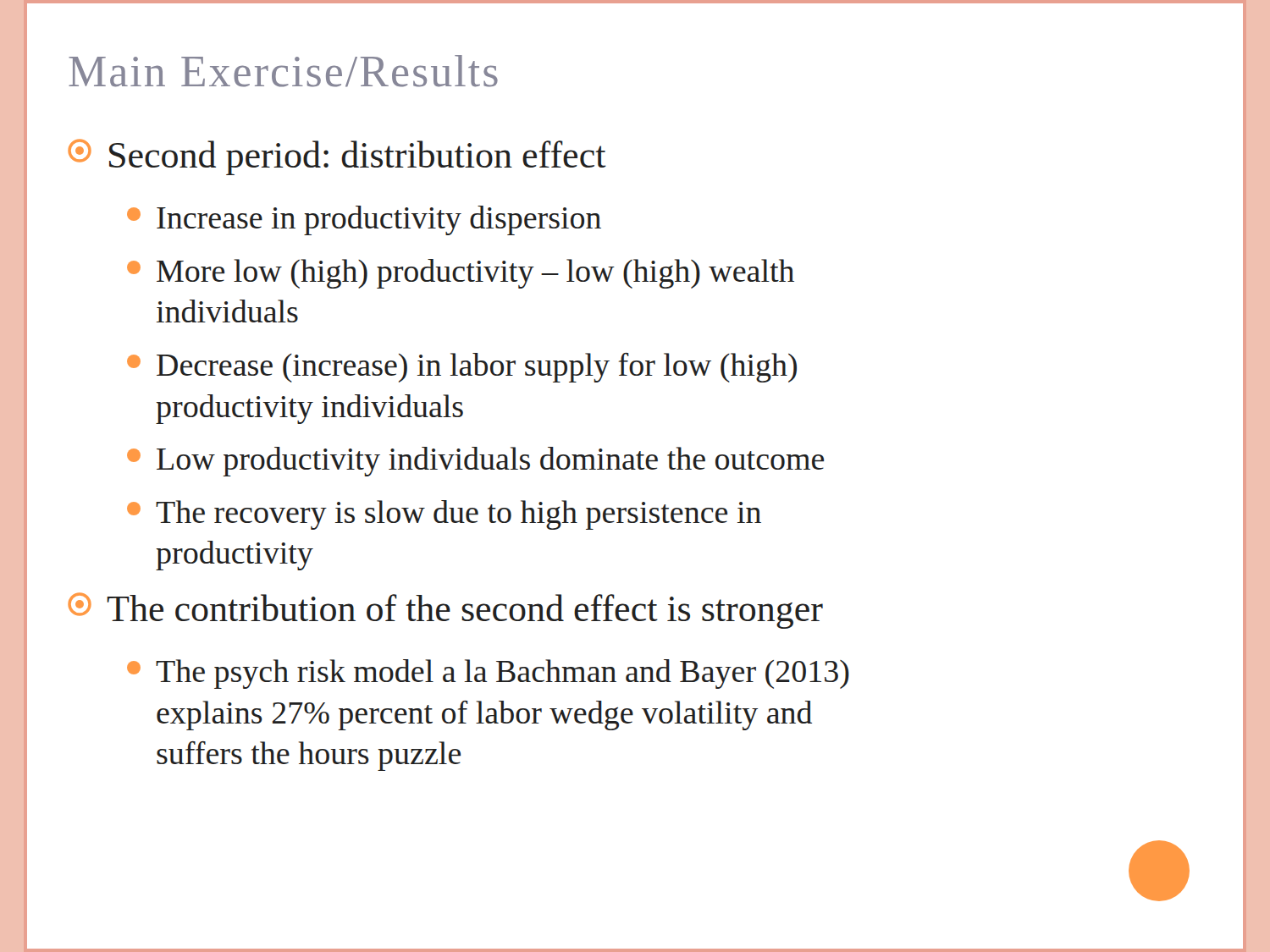
Task: Point to the block beginning "The psych risk model a la Bachman and"
Action: 656,712
